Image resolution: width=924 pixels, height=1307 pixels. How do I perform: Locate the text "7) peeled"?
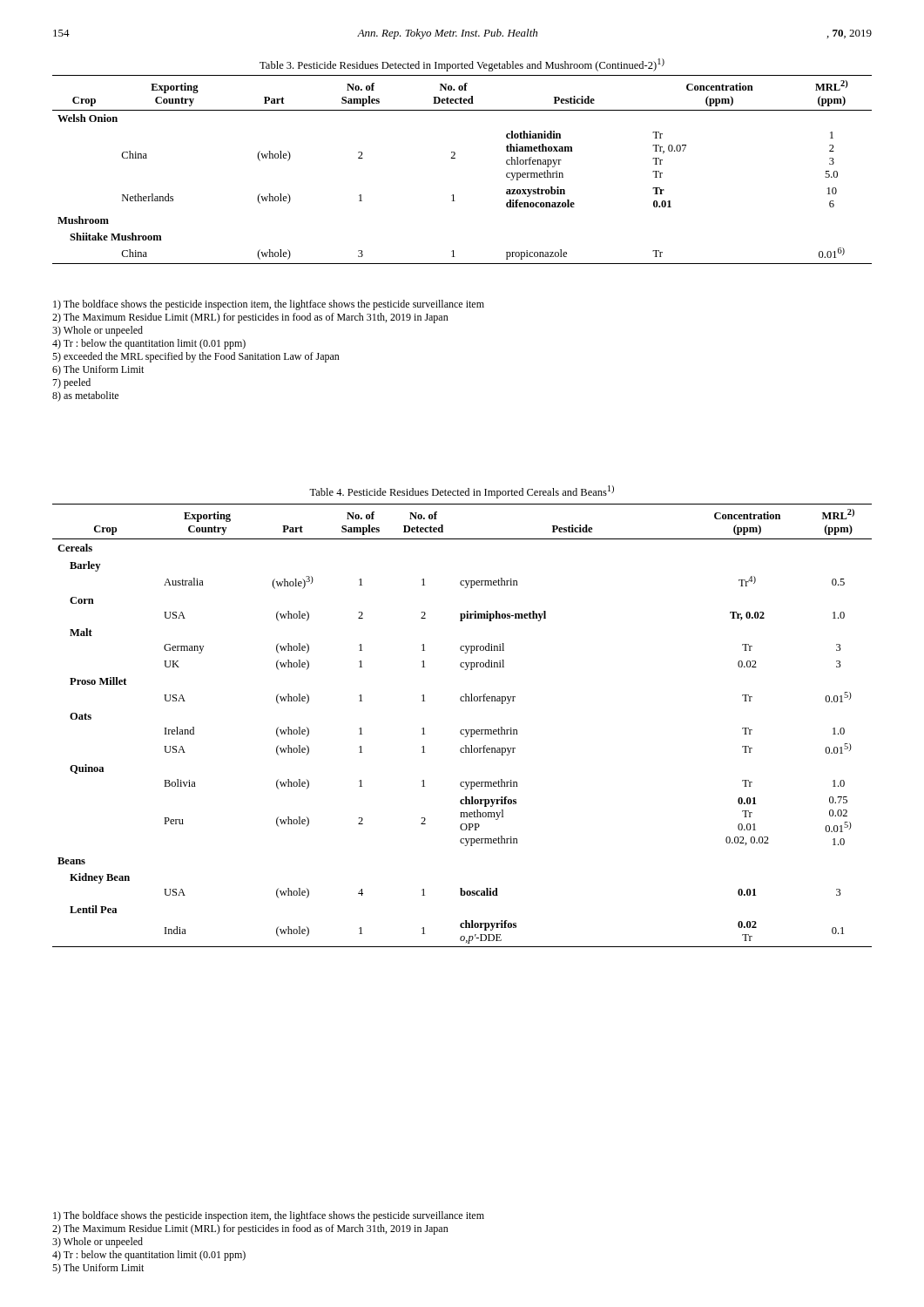72,382
